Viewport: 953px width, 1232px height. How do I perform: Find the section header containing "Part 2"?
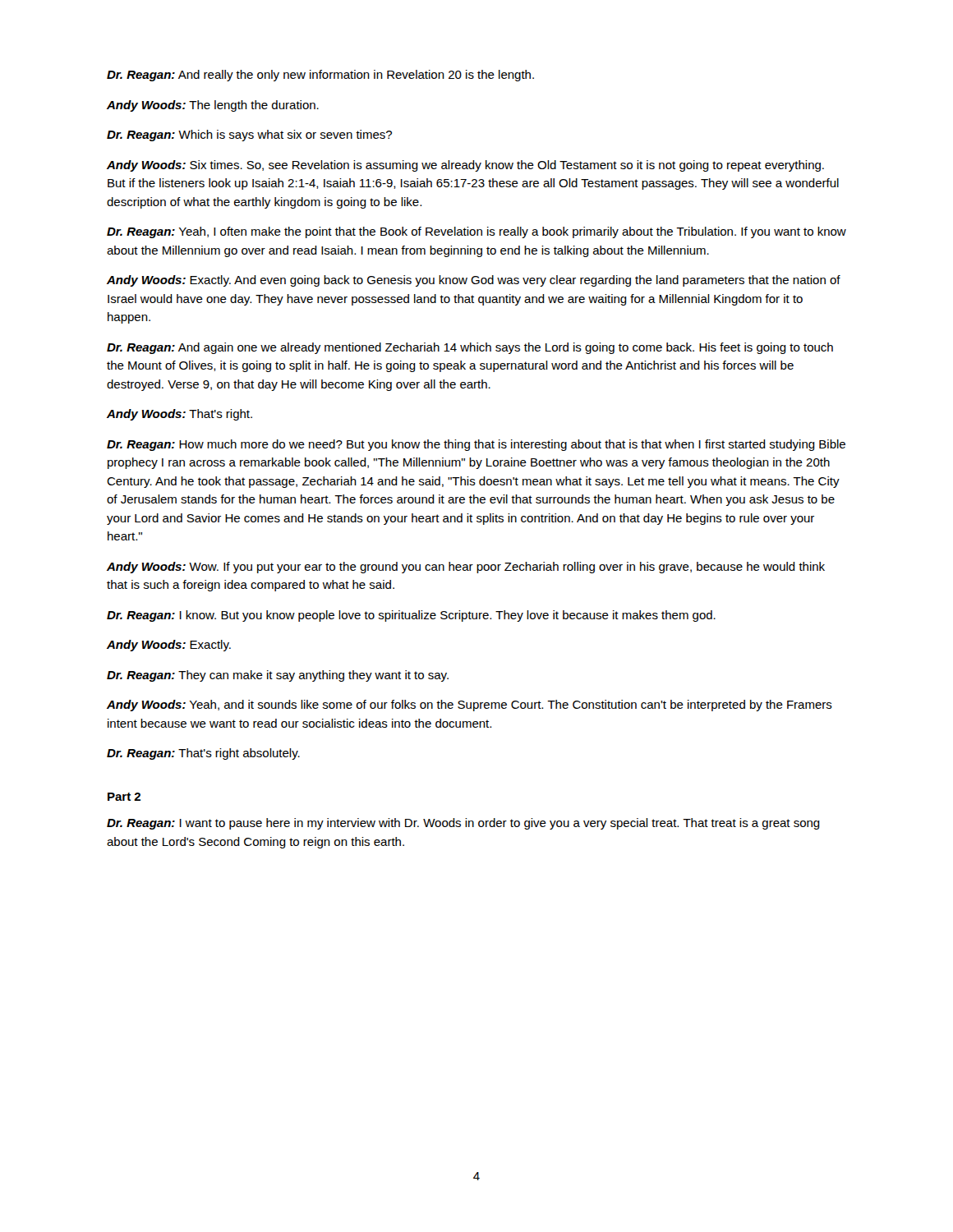(x=124, y=796)
